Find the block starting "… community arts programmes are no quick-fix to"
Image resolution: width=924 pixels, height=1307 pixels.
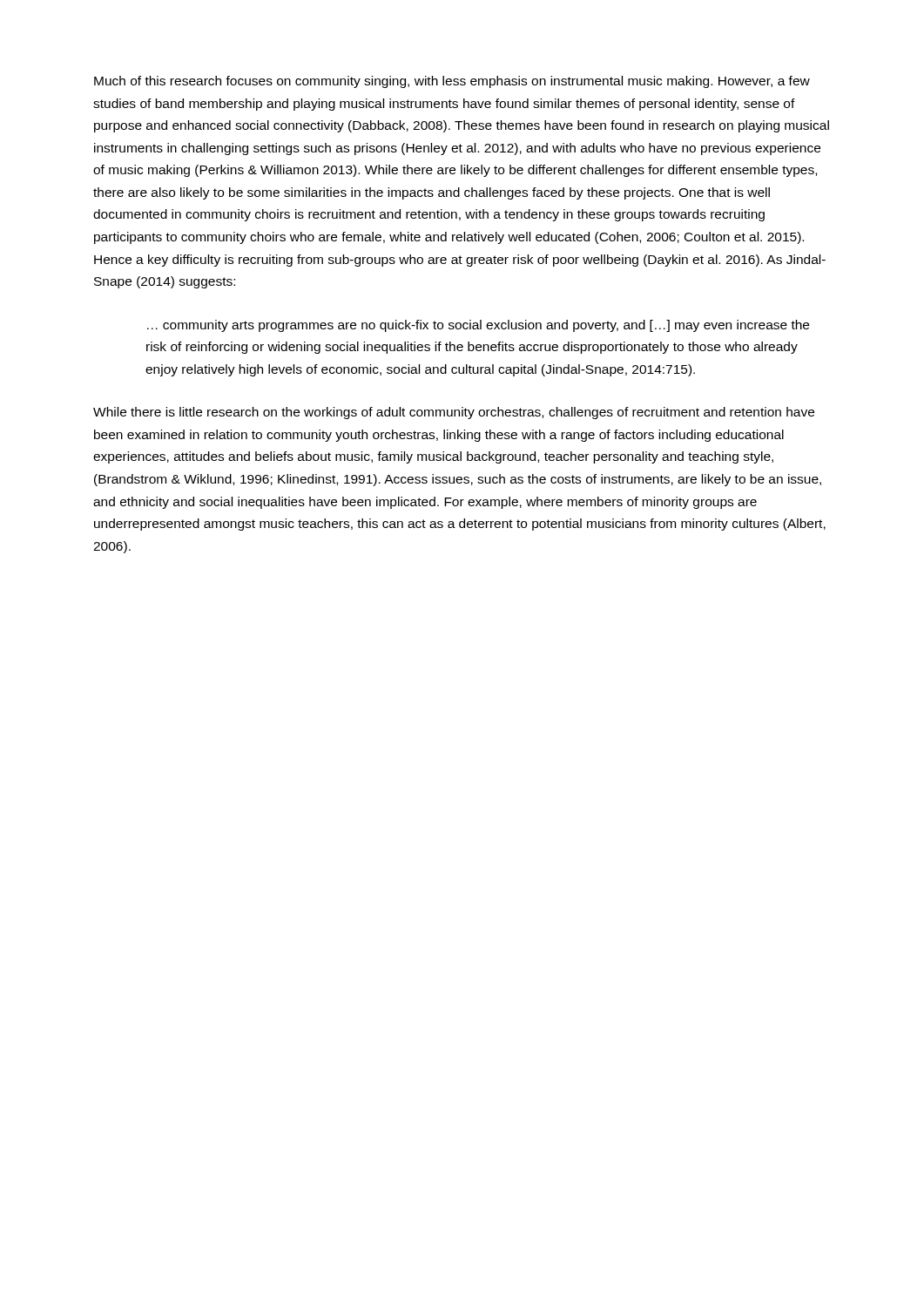coord(478,346)
